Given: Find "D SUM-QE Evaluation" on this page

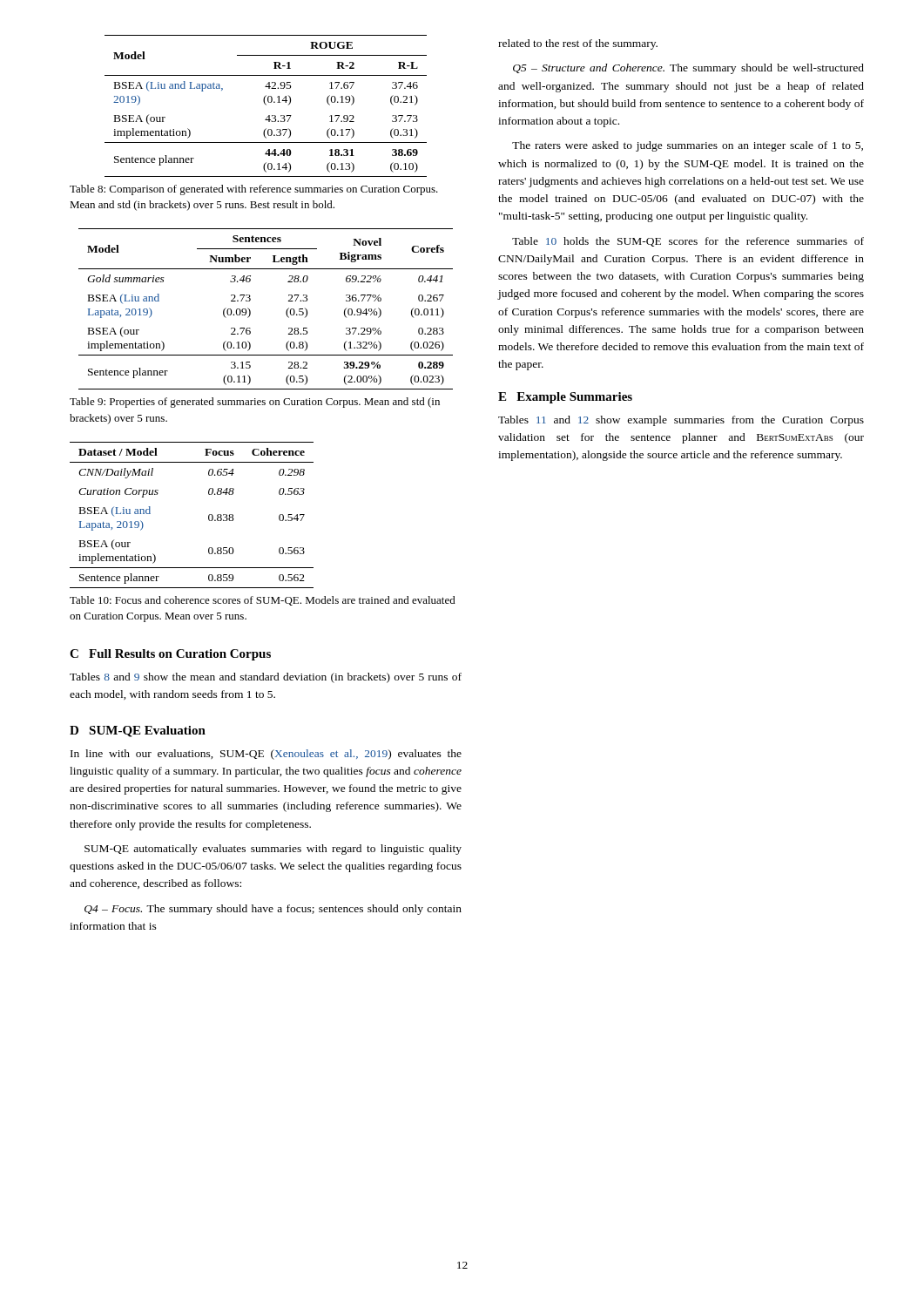Looking at the screenshot, I should tap(138, 730).
